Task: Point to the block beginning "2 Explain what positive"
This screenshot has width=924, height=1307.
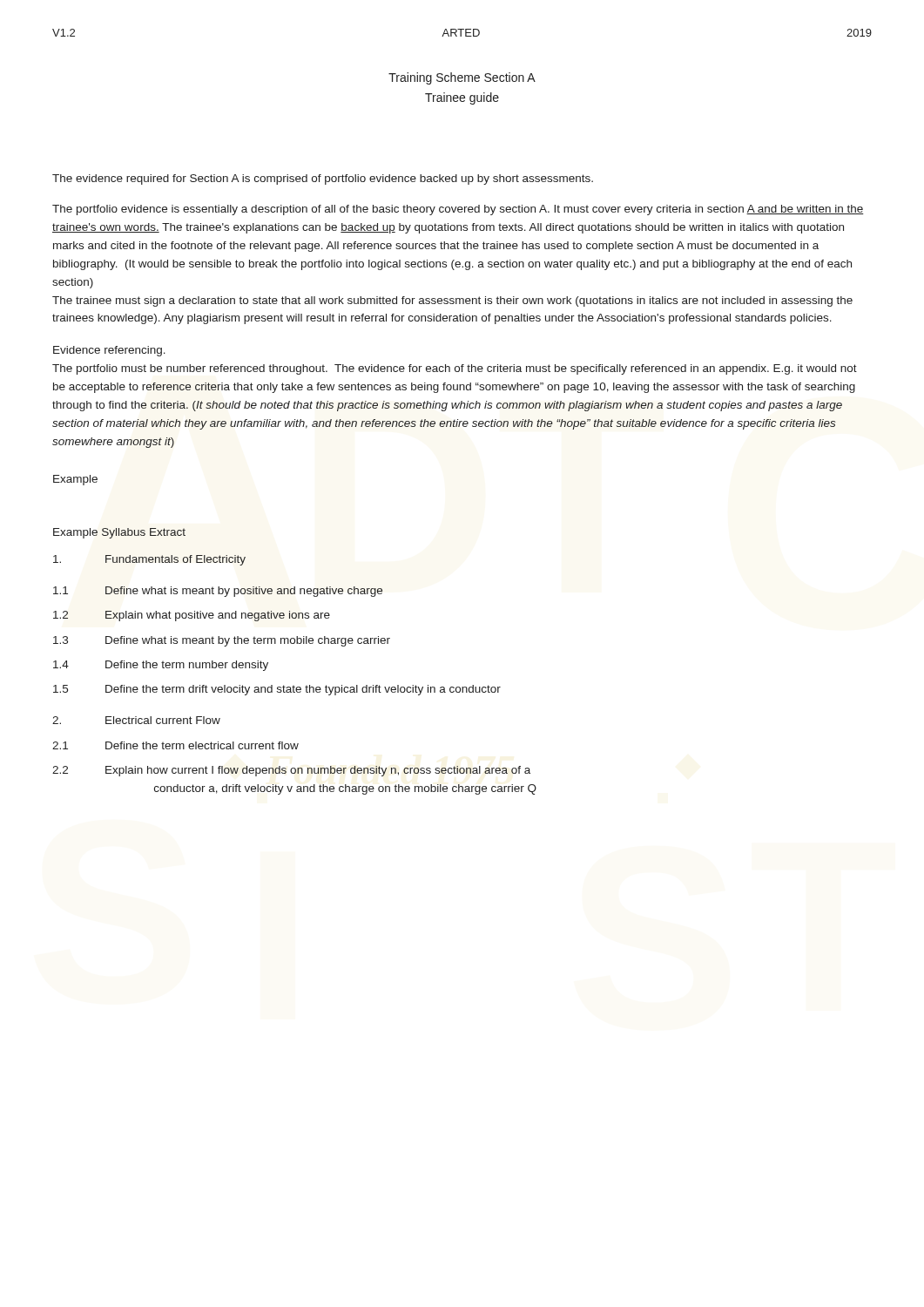Action: tap(192, 616)
